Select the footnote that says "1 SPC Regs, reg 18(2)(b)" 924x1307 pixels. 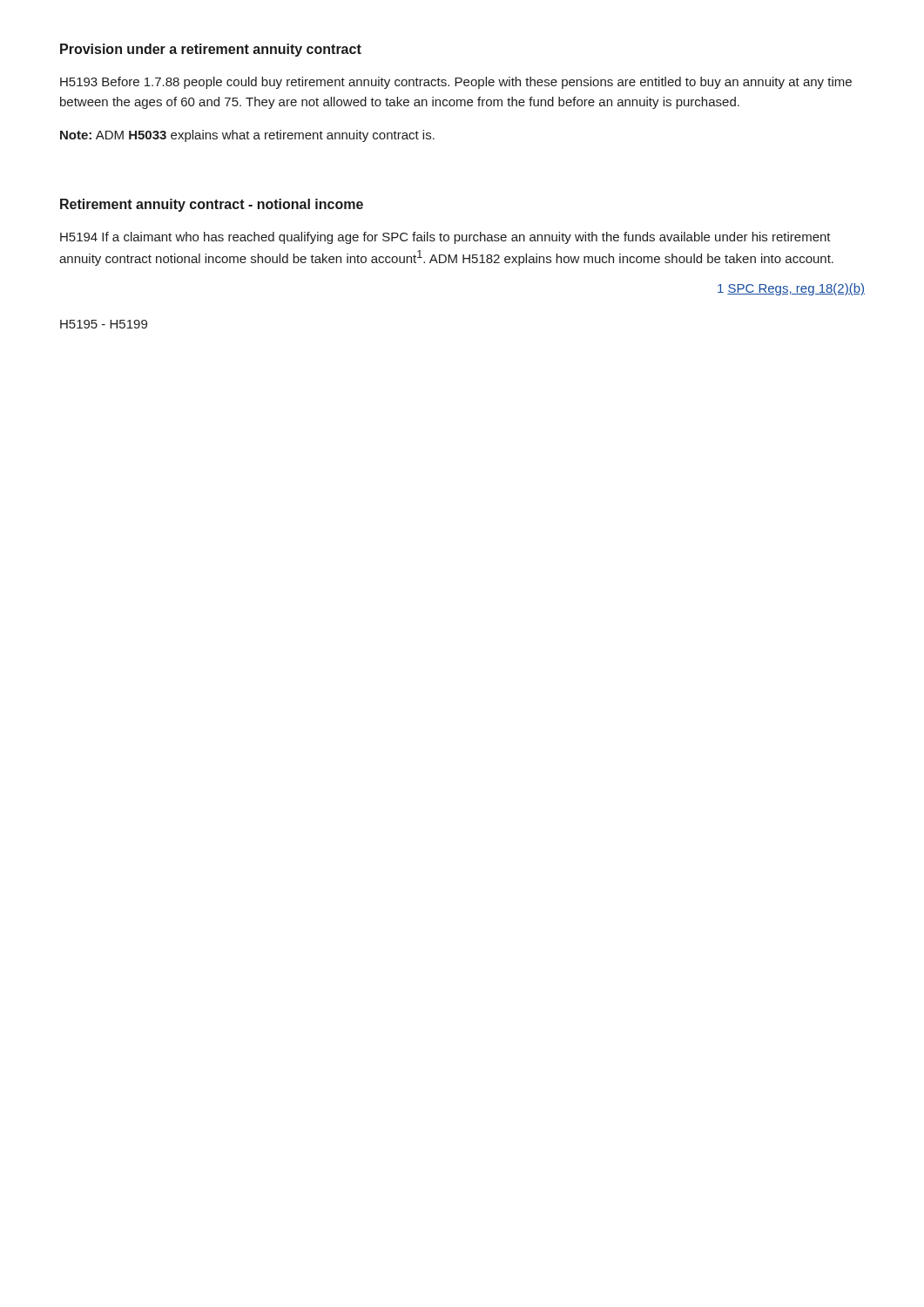pos(791,289)
